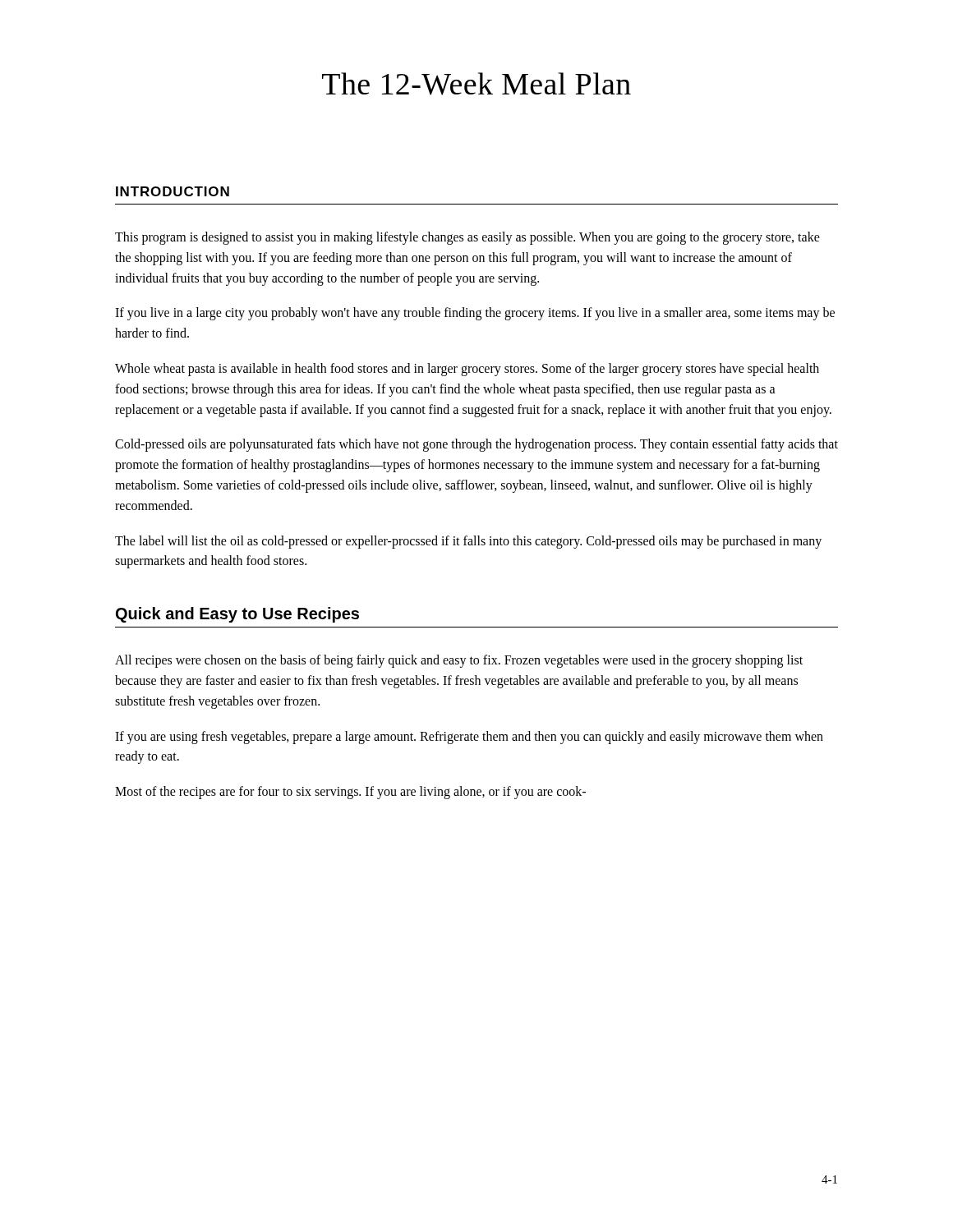Locate the text block that says "If you are using"
Screen dimensions: 1232x953
pyautogui.click(x=469, y=746)
